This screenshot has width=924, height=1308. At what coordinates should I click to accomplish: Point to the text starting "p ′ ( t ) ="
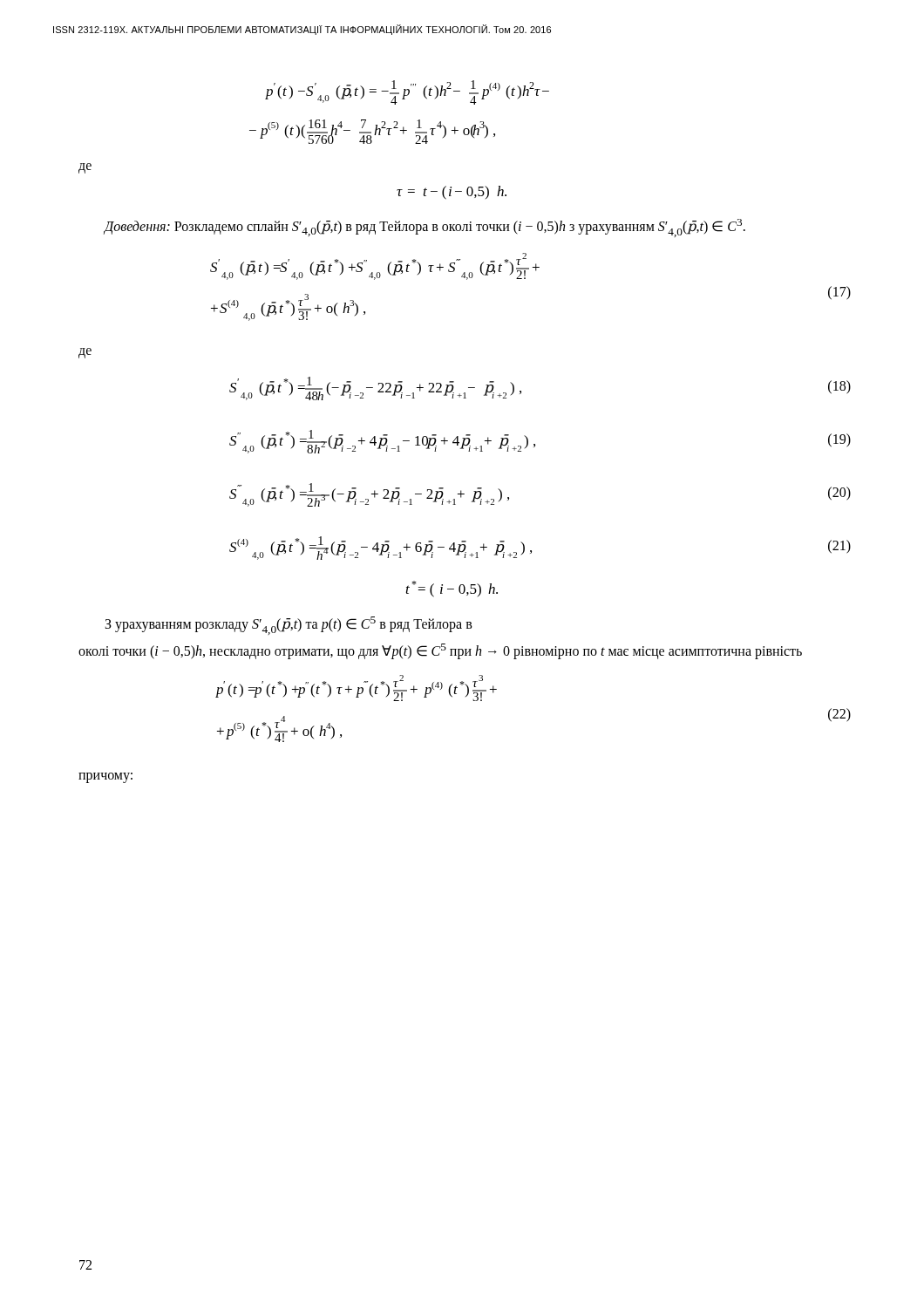(466, 714)
